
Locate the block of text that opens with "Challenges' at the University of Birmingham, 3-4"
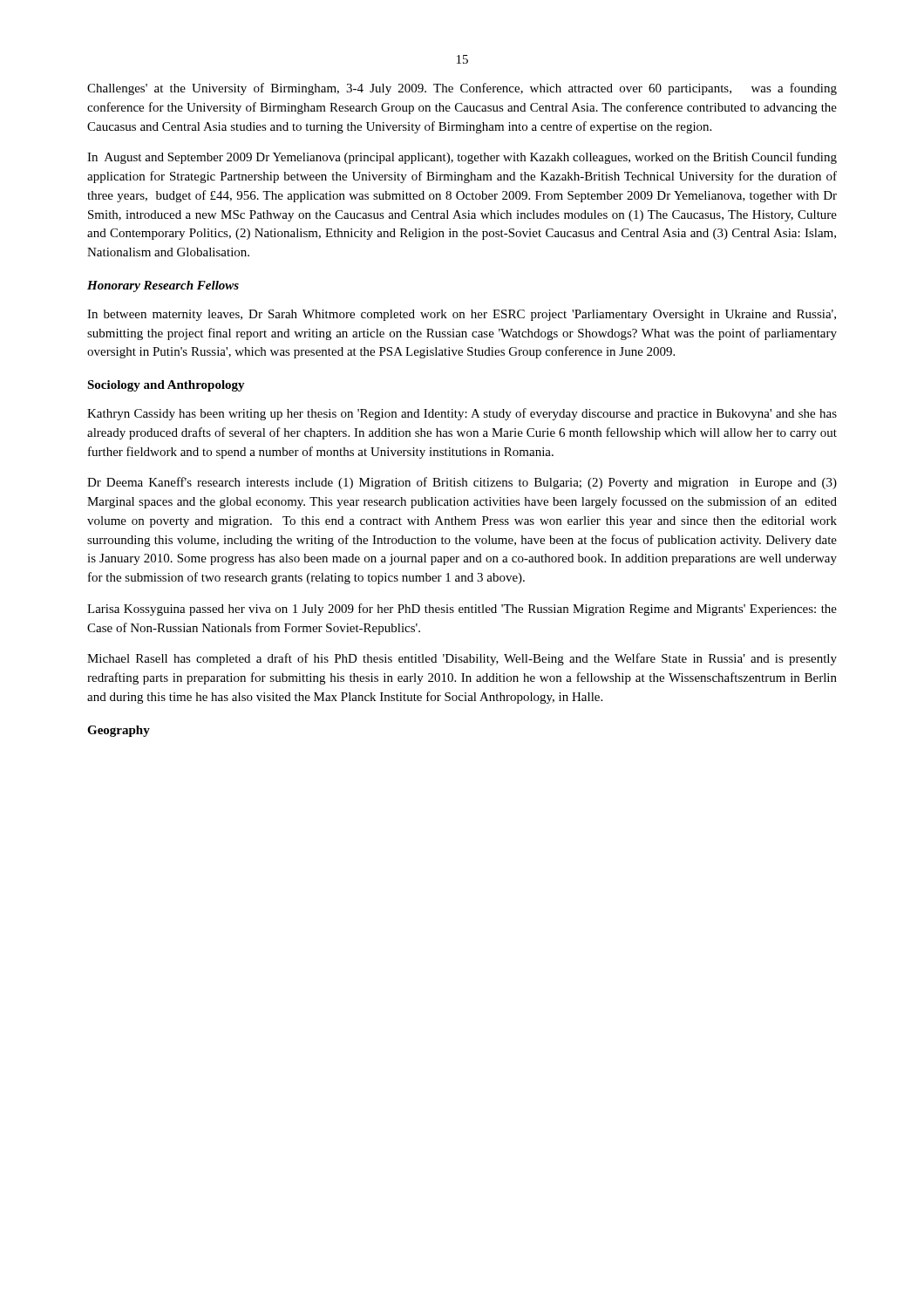point(462,108)
